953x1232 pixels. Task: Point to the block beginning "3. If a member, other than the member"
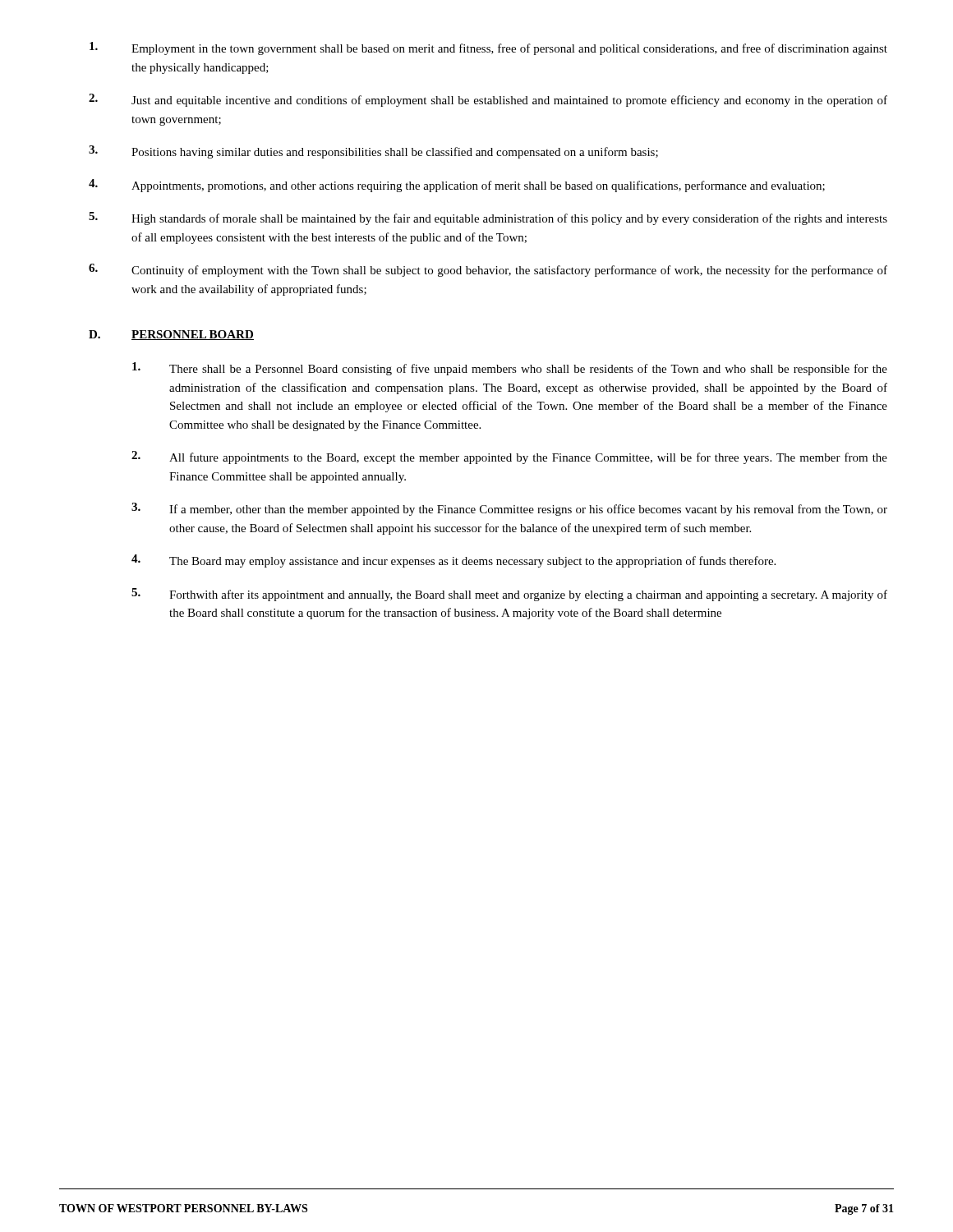(509, 519)
